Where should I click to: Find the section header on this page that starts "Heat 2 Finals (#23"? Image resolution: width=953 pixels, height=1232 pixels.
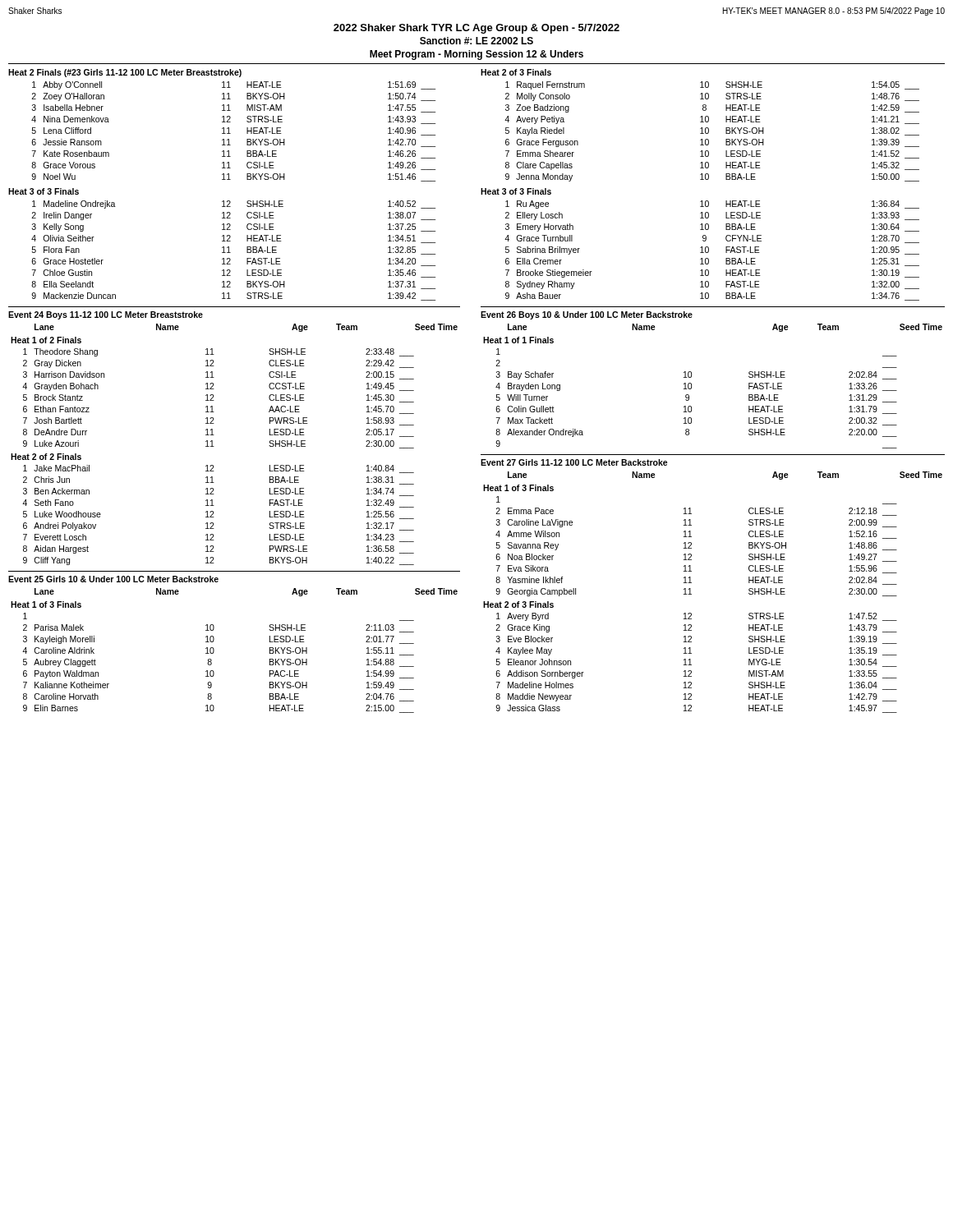pos(125,72)
